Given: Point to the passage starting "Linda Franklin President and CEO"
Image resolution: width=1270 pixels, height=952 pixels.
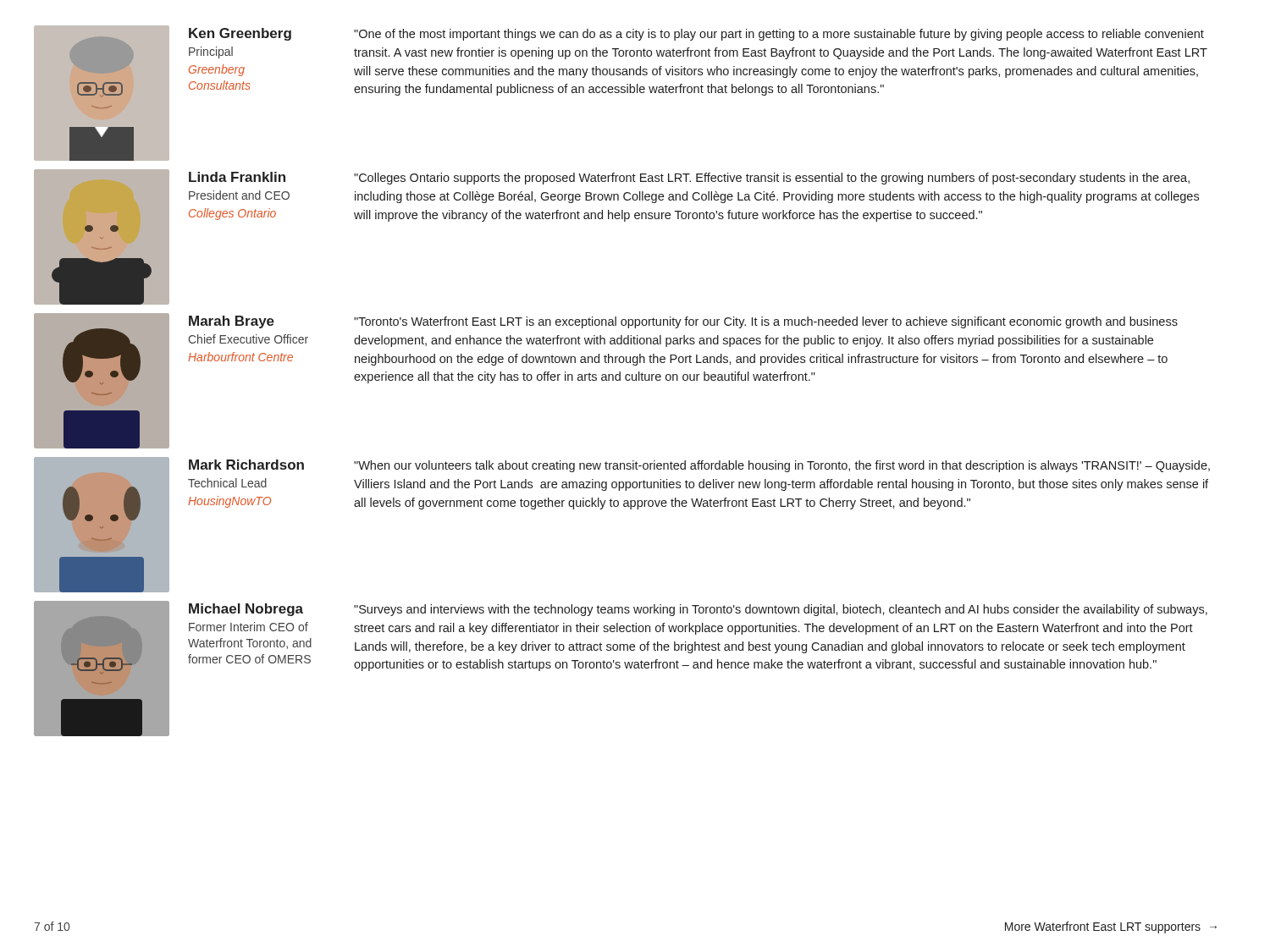Looking at the screenshot, I should (x=259, y=195).
